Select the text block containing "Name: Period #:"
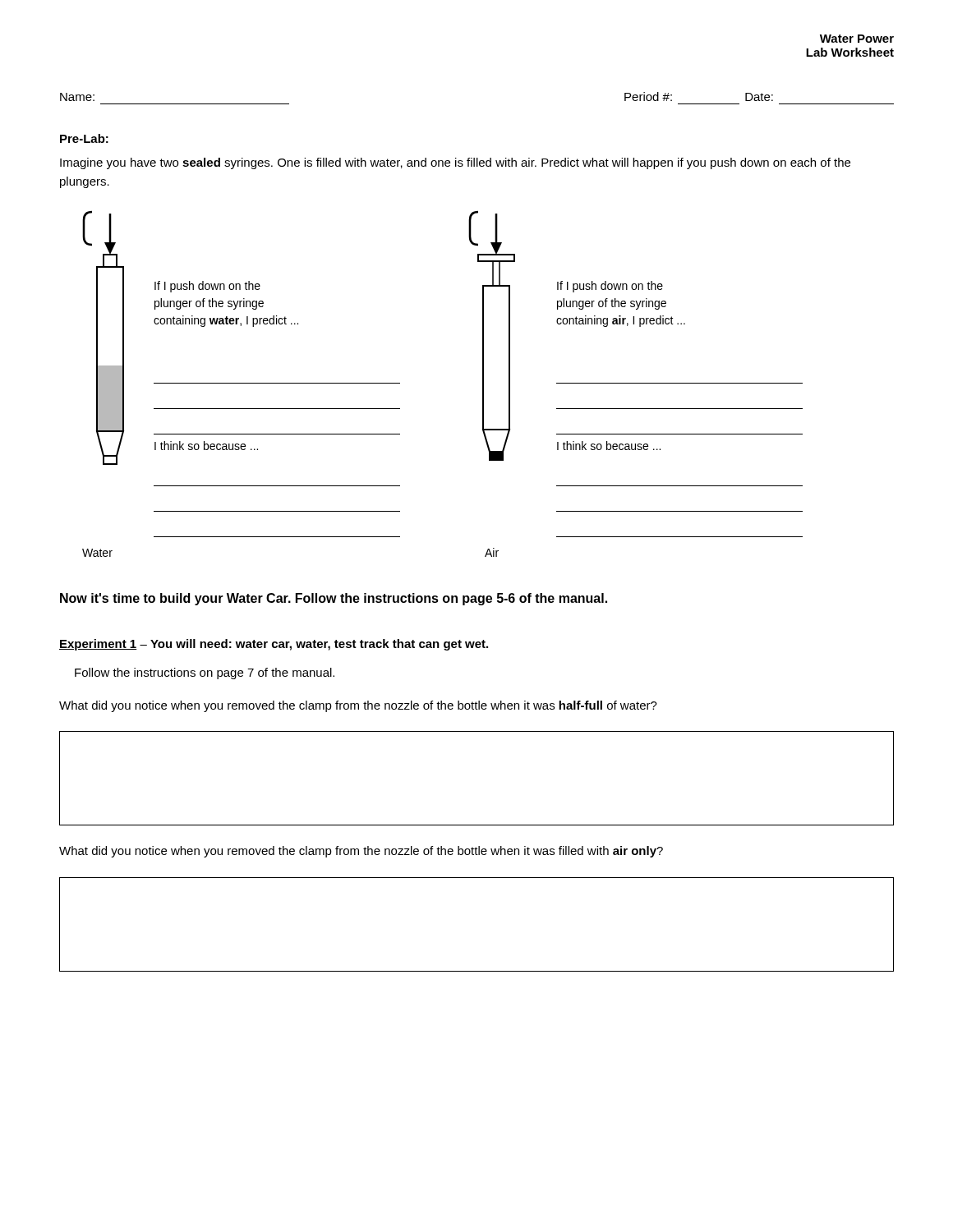 click(x=80, y=97)
